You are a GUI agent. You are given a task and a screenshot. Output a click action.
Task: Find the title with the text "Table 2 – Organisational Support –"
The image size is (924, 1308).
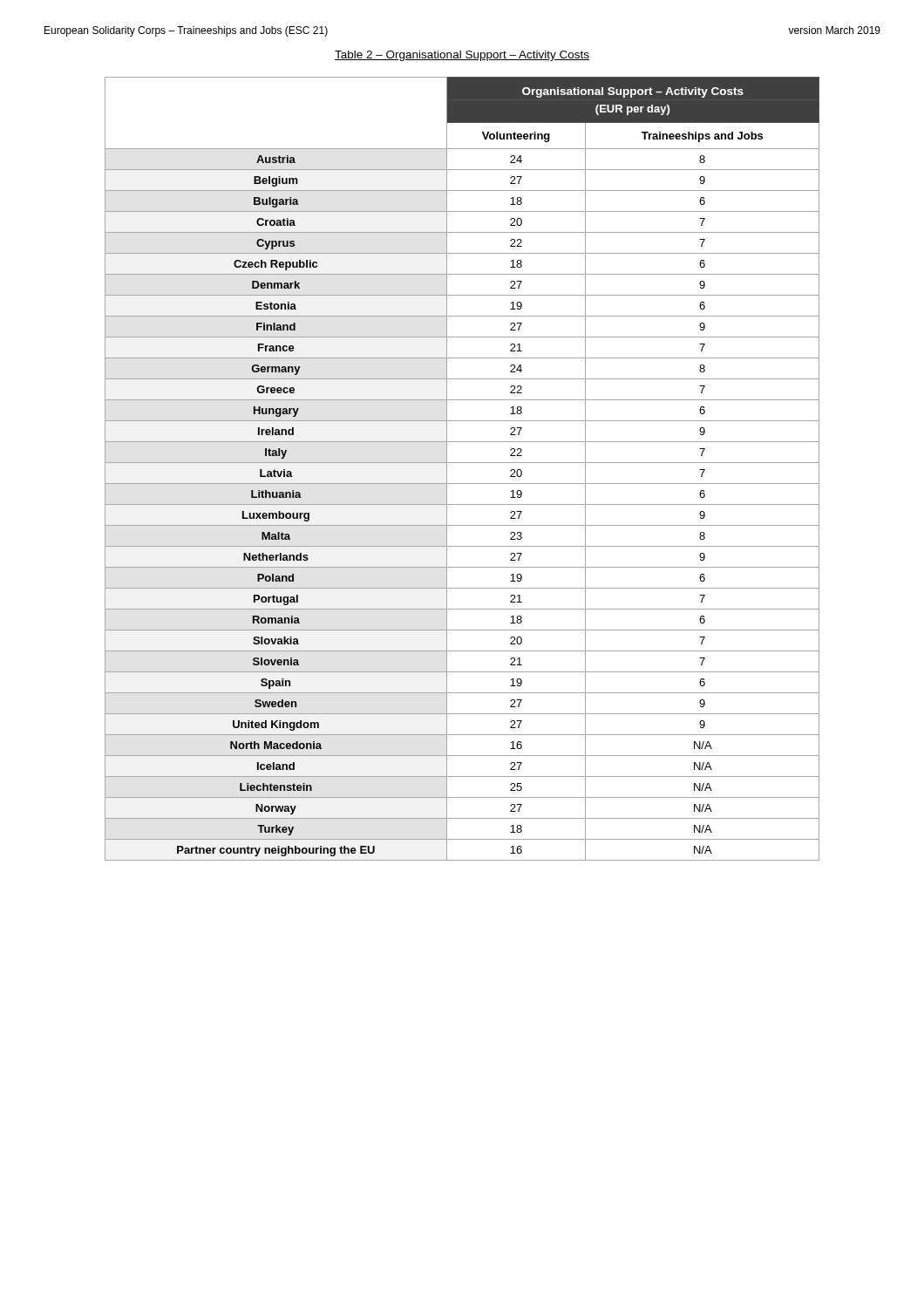tap(462, 55)
